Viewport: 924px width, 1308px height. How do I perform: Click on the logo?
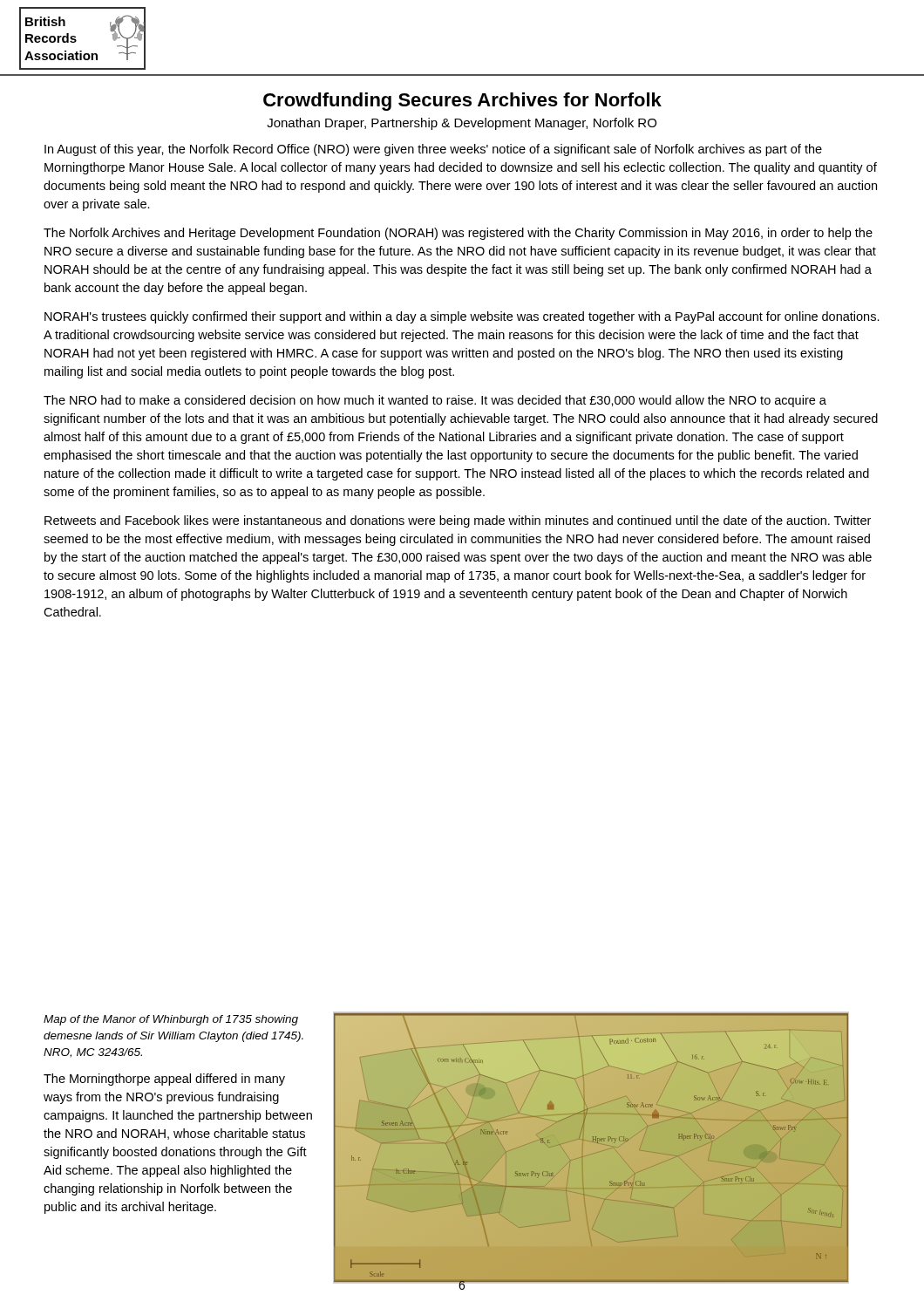[x=82, y=38]
